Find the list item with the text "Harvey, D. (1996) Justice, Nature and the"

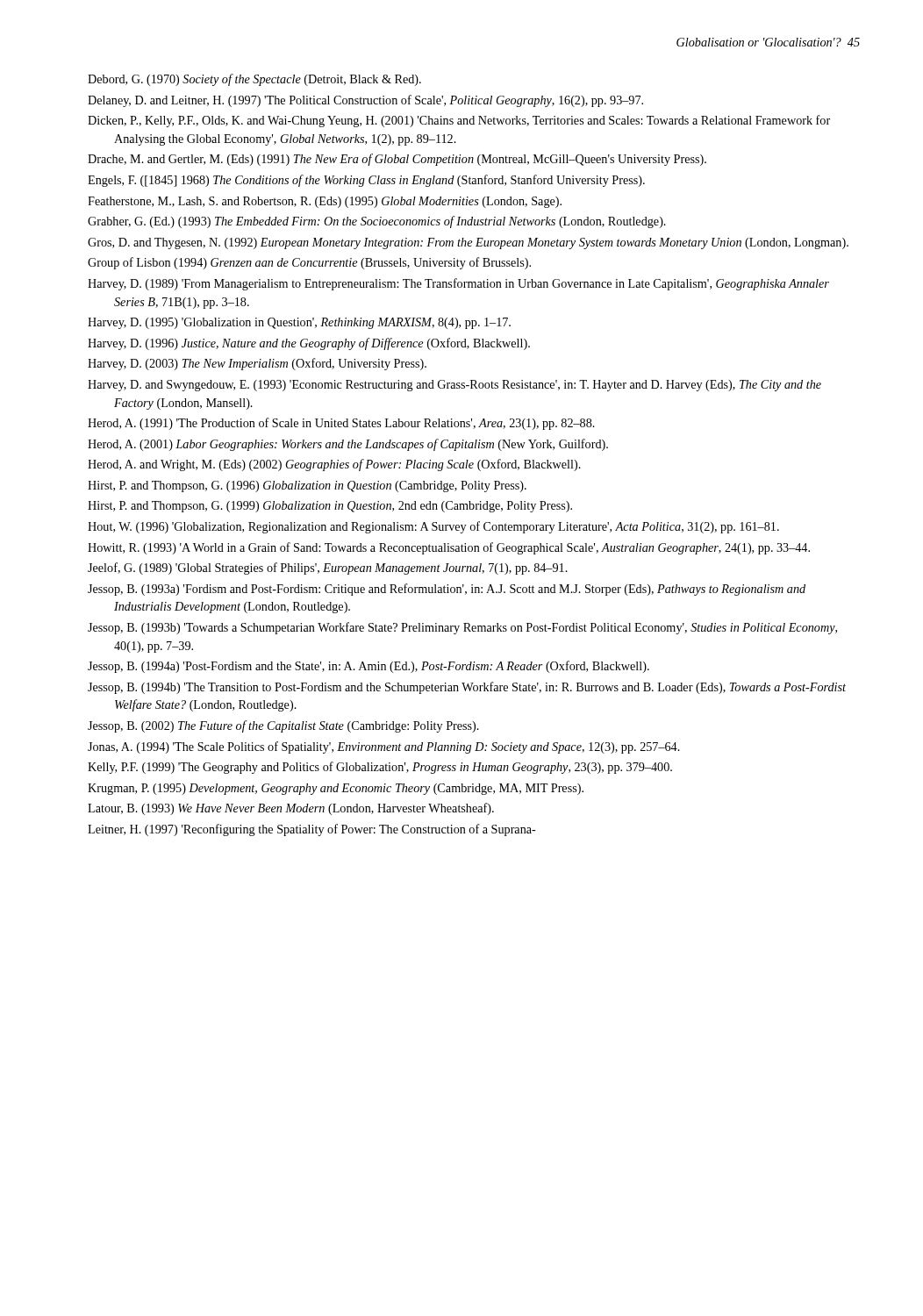309,343
